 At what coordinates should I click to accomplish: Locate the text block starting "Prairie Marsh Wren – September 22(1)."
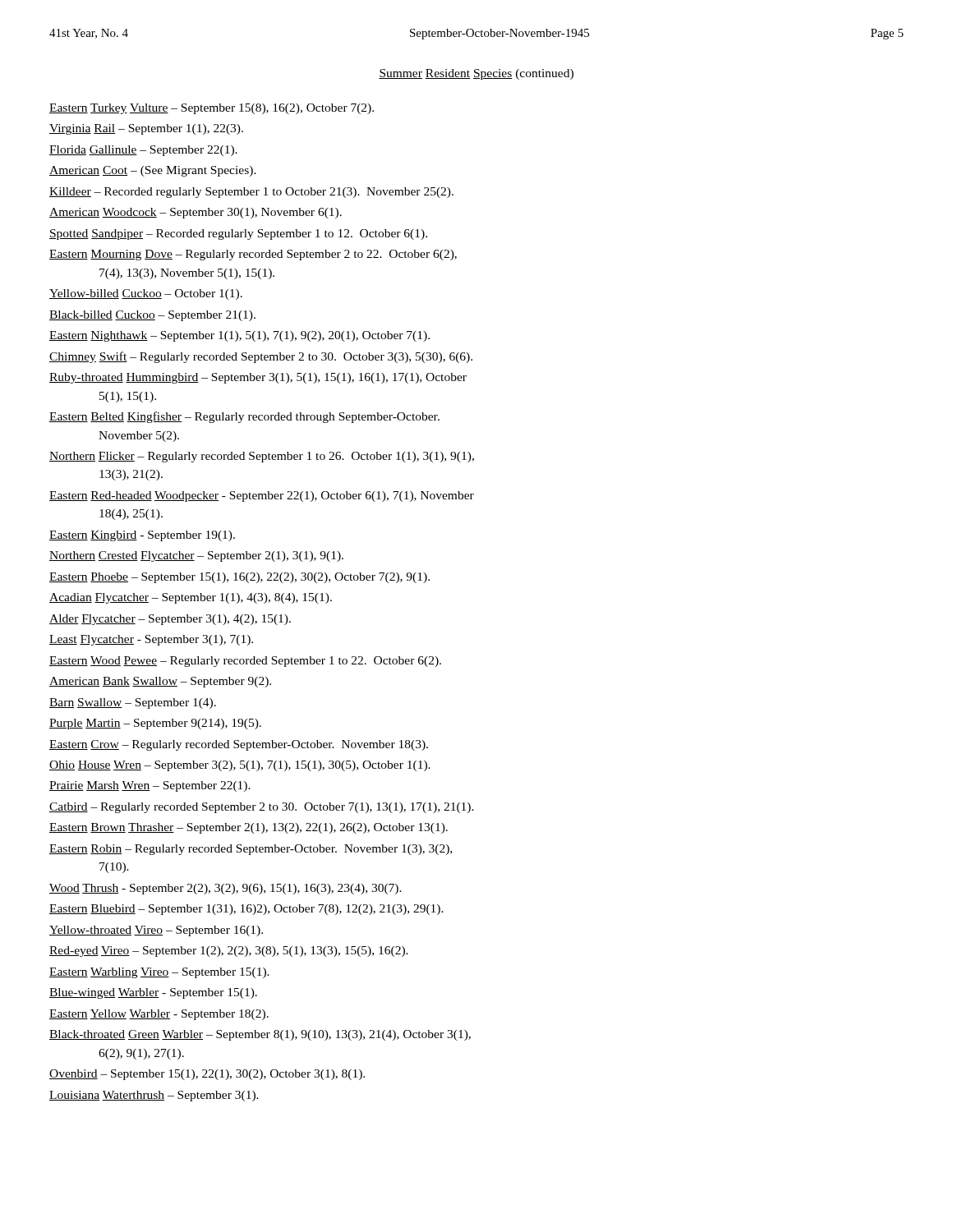pos(150,785)
